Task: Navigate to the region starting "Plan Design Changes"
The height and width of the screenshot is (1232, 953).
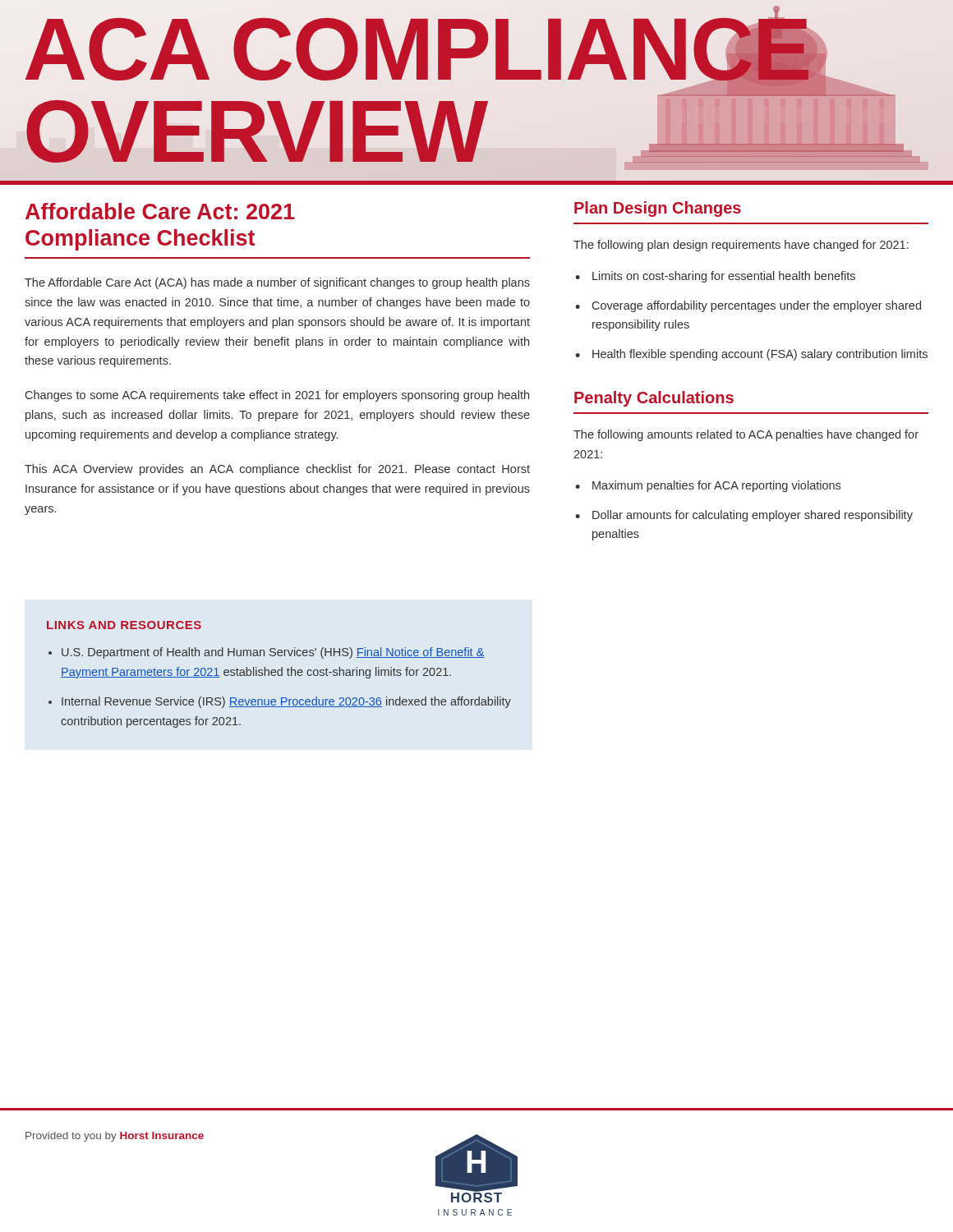Action: [x=657, y=208]
